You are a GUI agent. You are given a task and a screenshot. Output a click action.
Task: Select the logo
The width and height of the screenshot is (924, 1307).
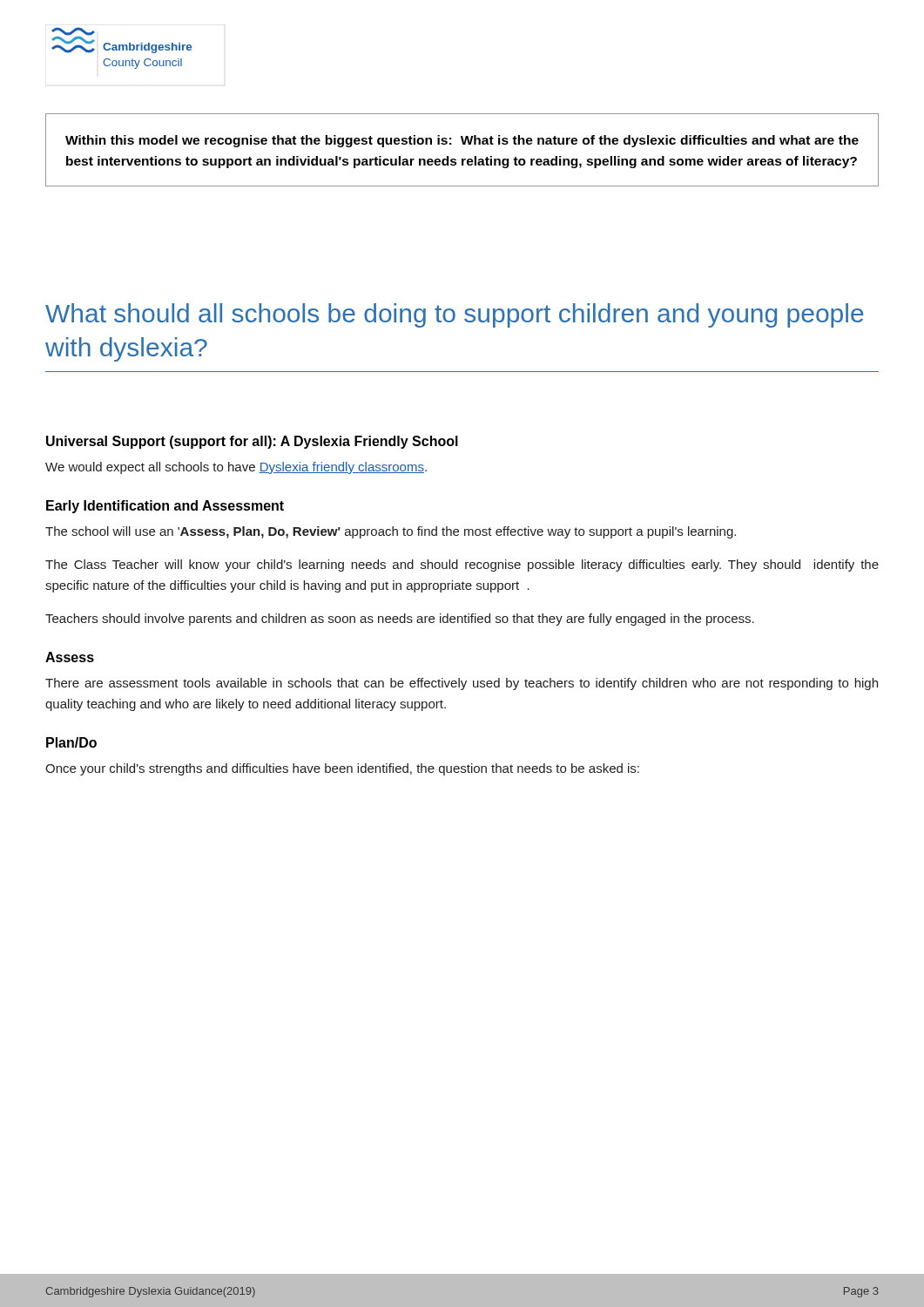point(137,56)
